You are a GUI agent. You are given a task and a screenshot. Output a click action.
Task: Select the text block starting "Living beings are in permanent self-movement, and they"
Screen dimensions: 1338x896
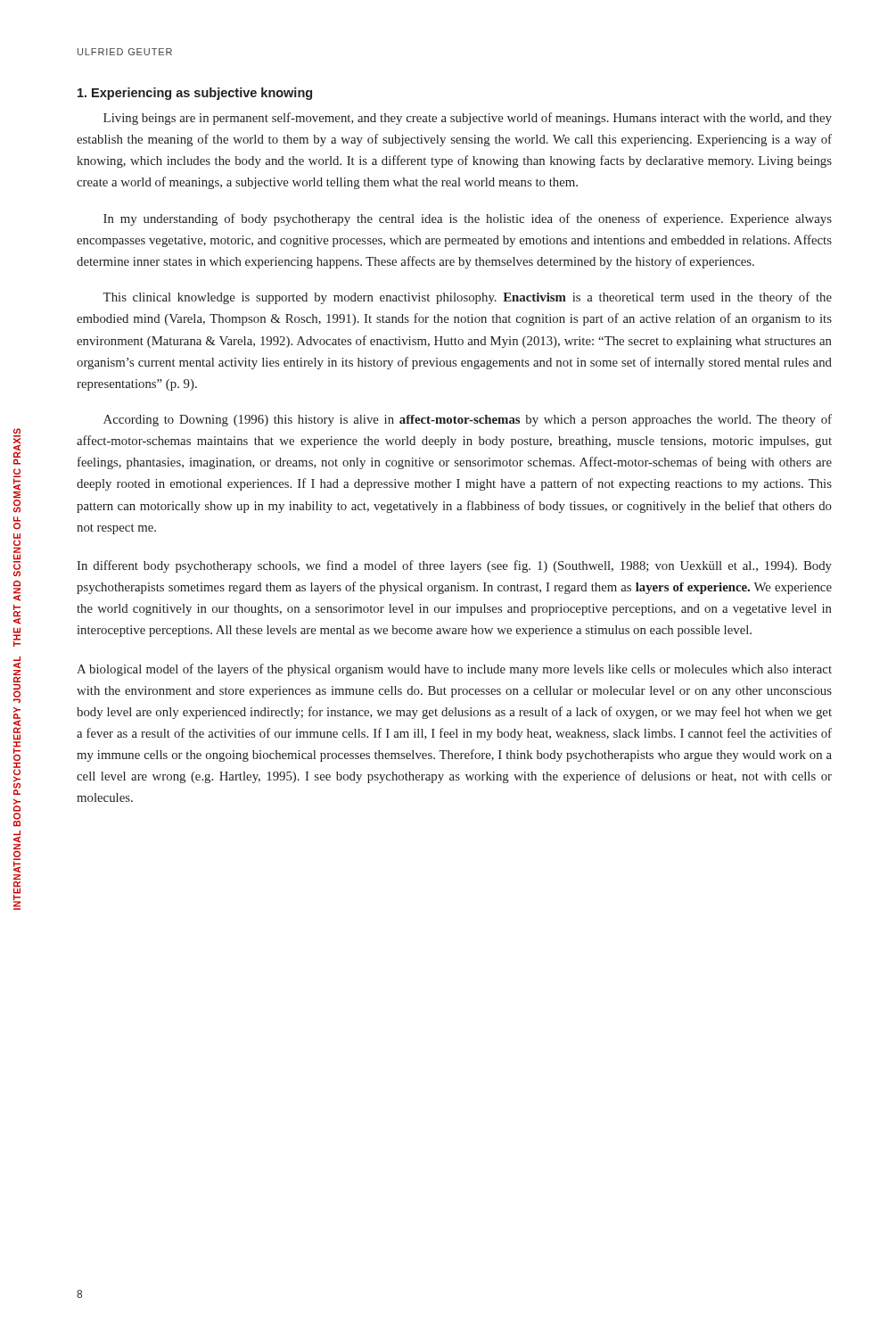pos(454,458)
